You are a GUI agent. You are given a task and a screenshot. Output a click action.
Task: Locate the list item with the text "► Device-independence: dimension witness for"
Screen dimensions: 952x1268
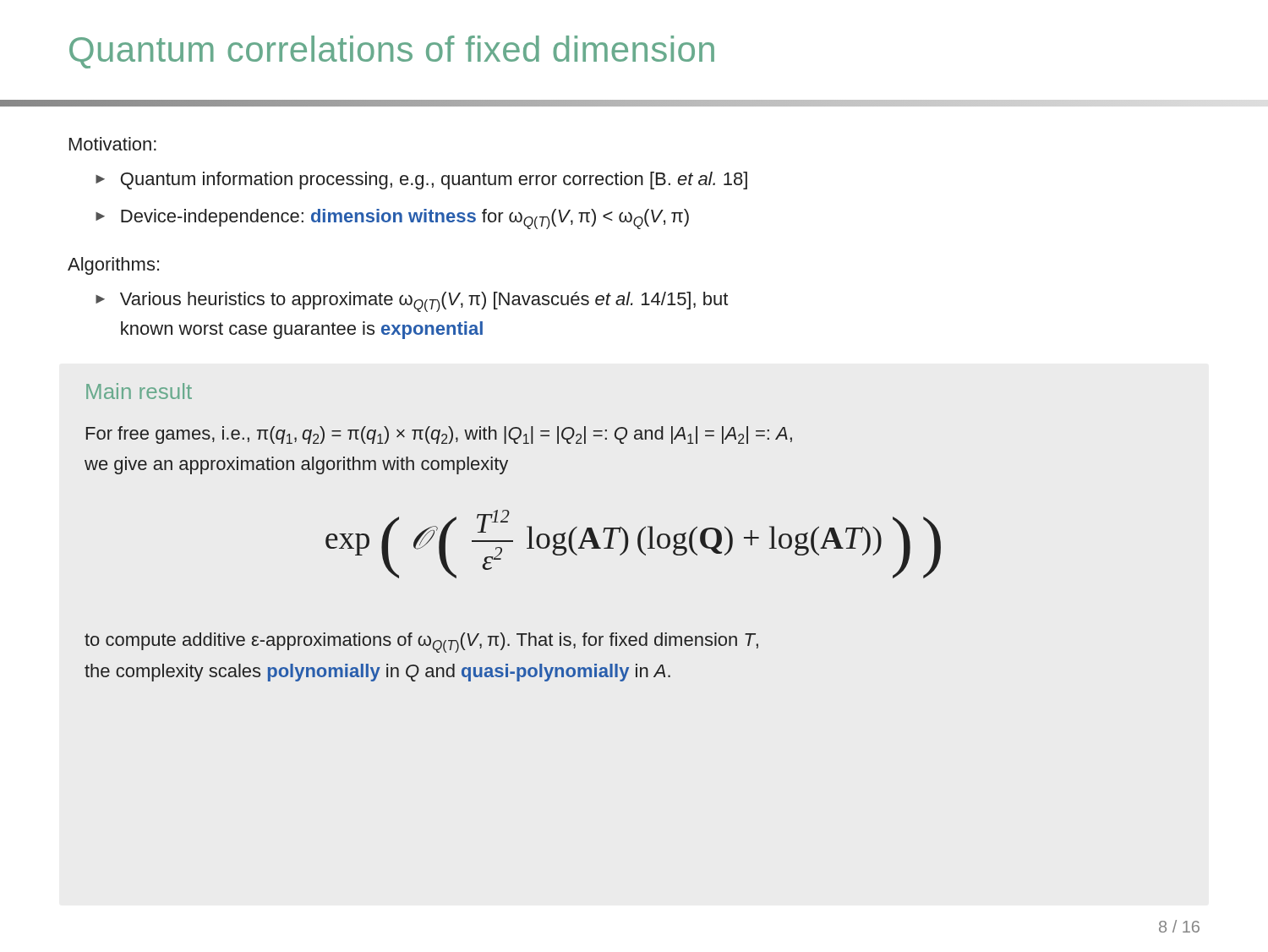[391, 218]
